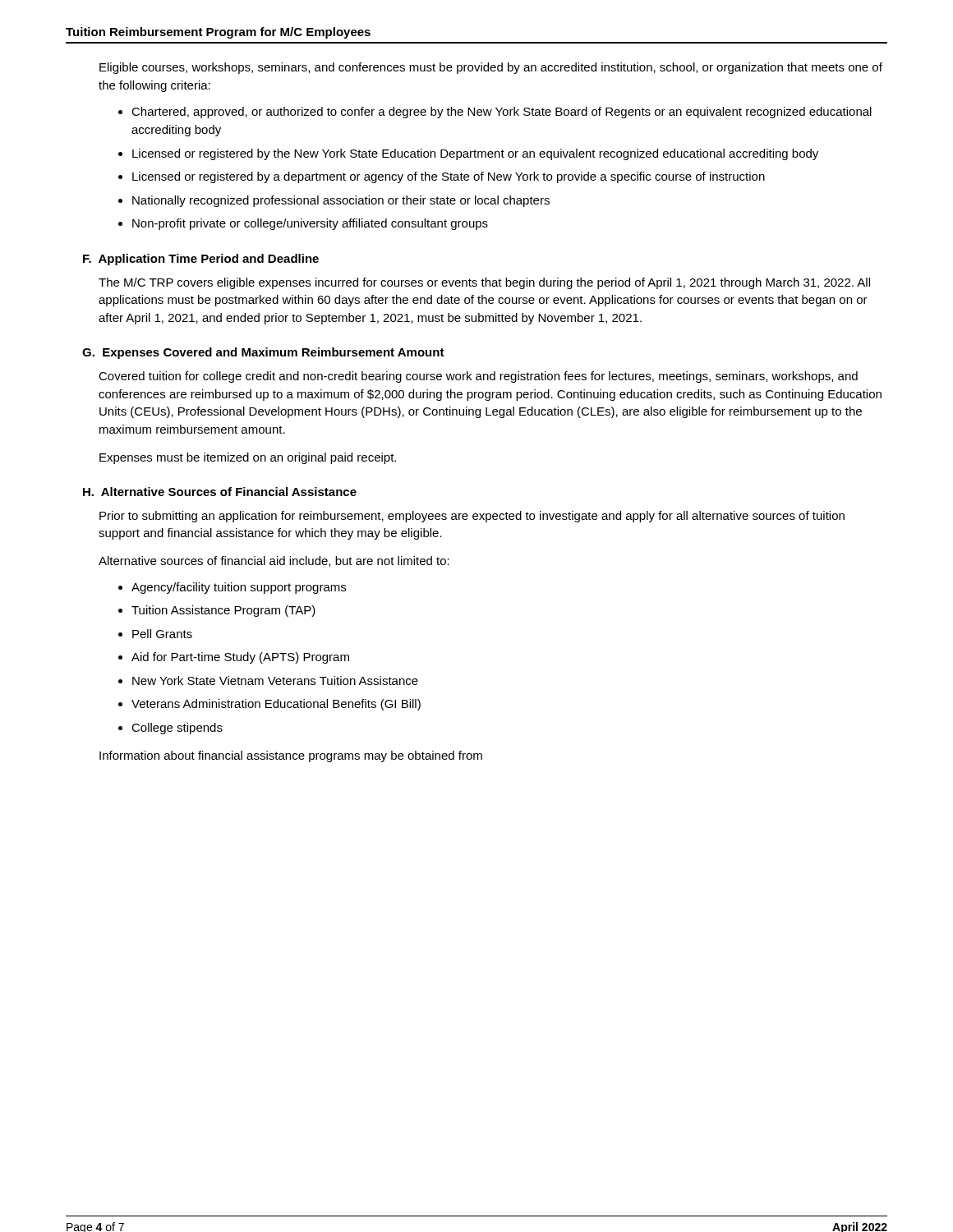The image size is (953, 1232).
Task: Select the list item that says "Aid for Part-time Study (APTS)"
Action: (x=241, y=657)
